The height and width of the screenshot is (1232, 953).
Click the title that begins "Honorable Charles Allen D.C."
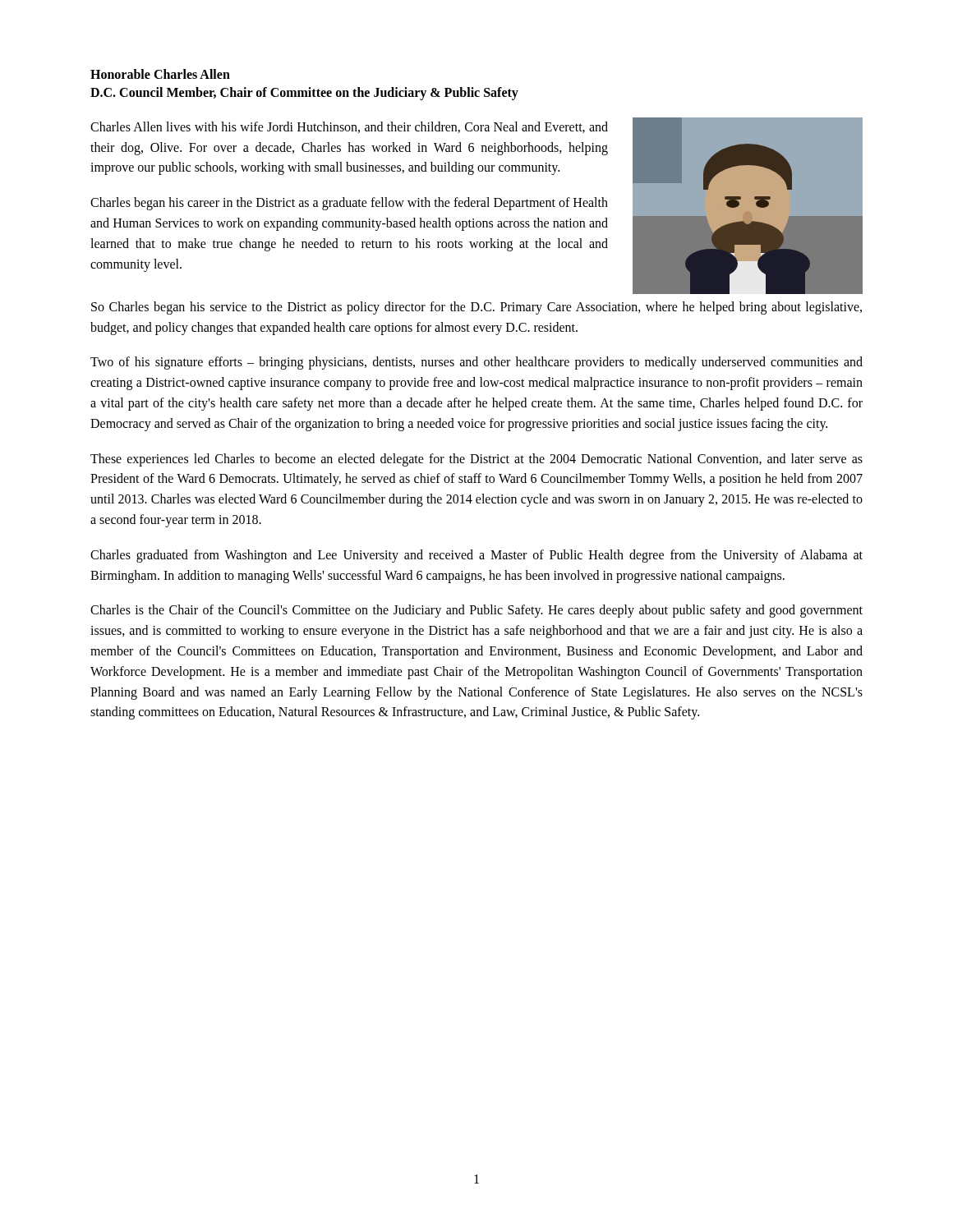pyautogui.click(x=476, y=84)
